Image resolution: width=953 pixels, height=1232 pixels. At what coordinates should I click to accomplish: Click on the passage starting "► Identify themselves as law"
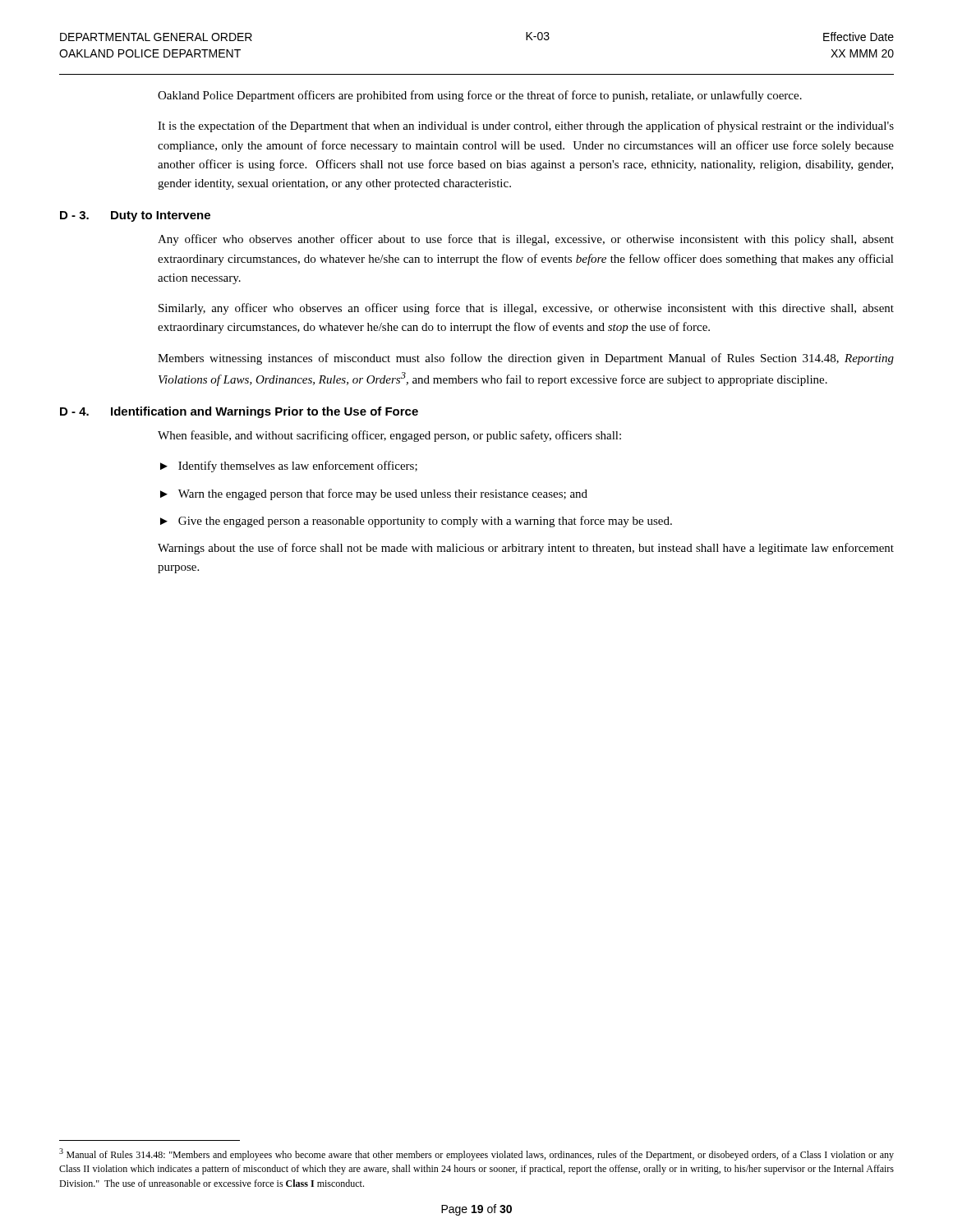pos(289,467)
